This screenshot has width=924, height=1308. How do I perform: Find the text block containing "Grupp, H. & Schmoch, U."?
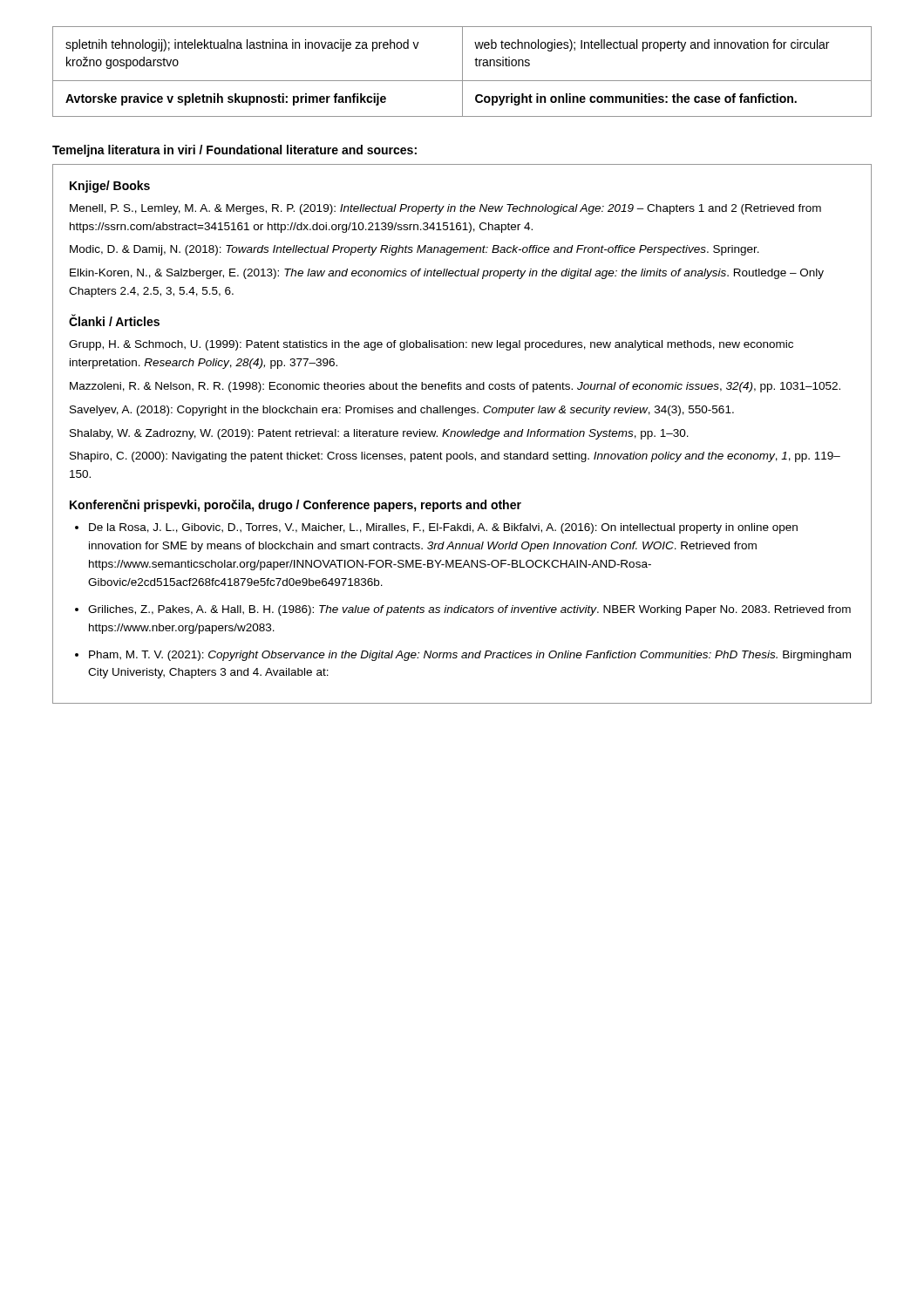click(x=462, y=410)
